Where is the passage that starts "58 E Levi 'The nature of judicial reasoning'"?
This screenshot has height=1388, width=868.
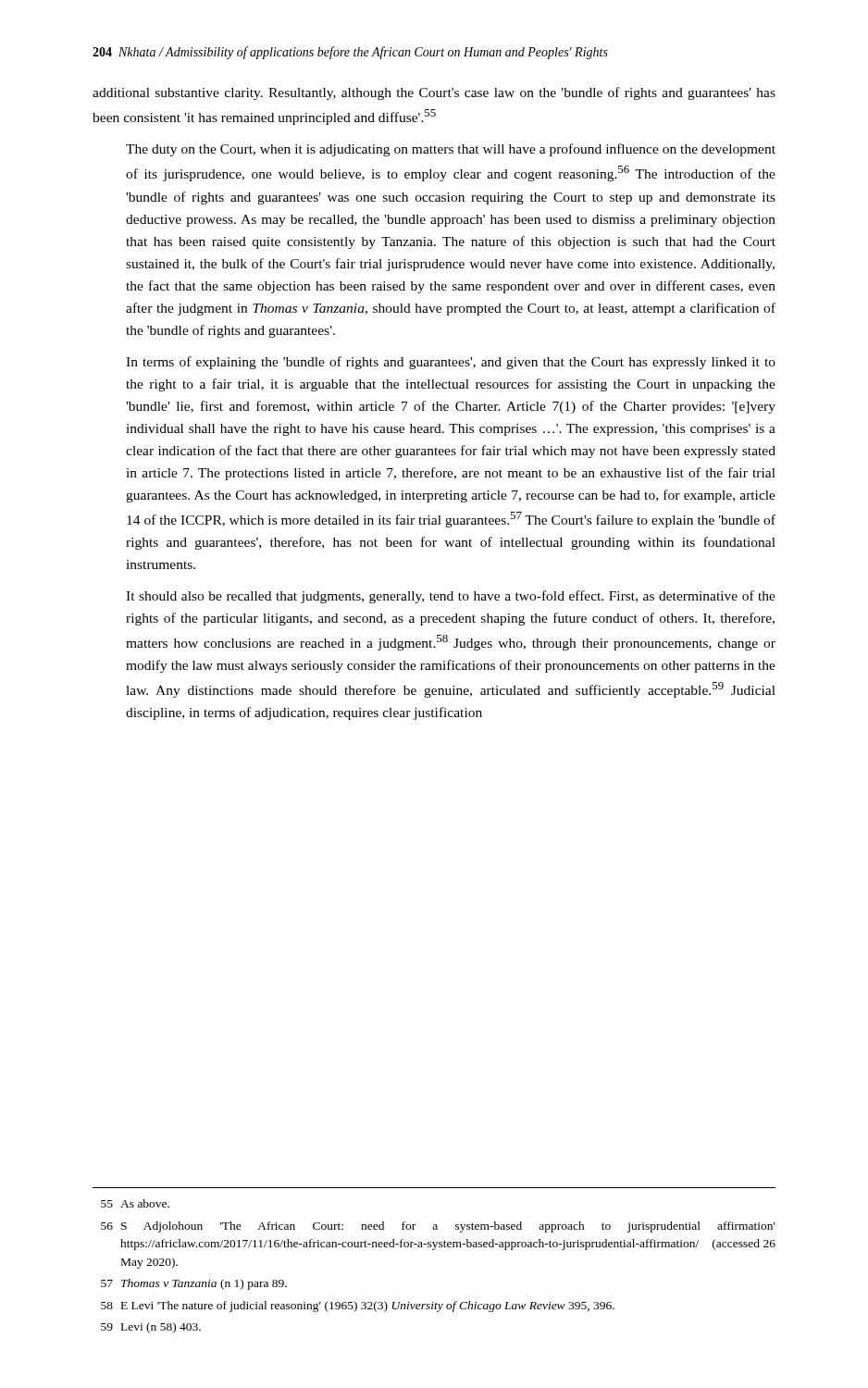[434, 1305]
